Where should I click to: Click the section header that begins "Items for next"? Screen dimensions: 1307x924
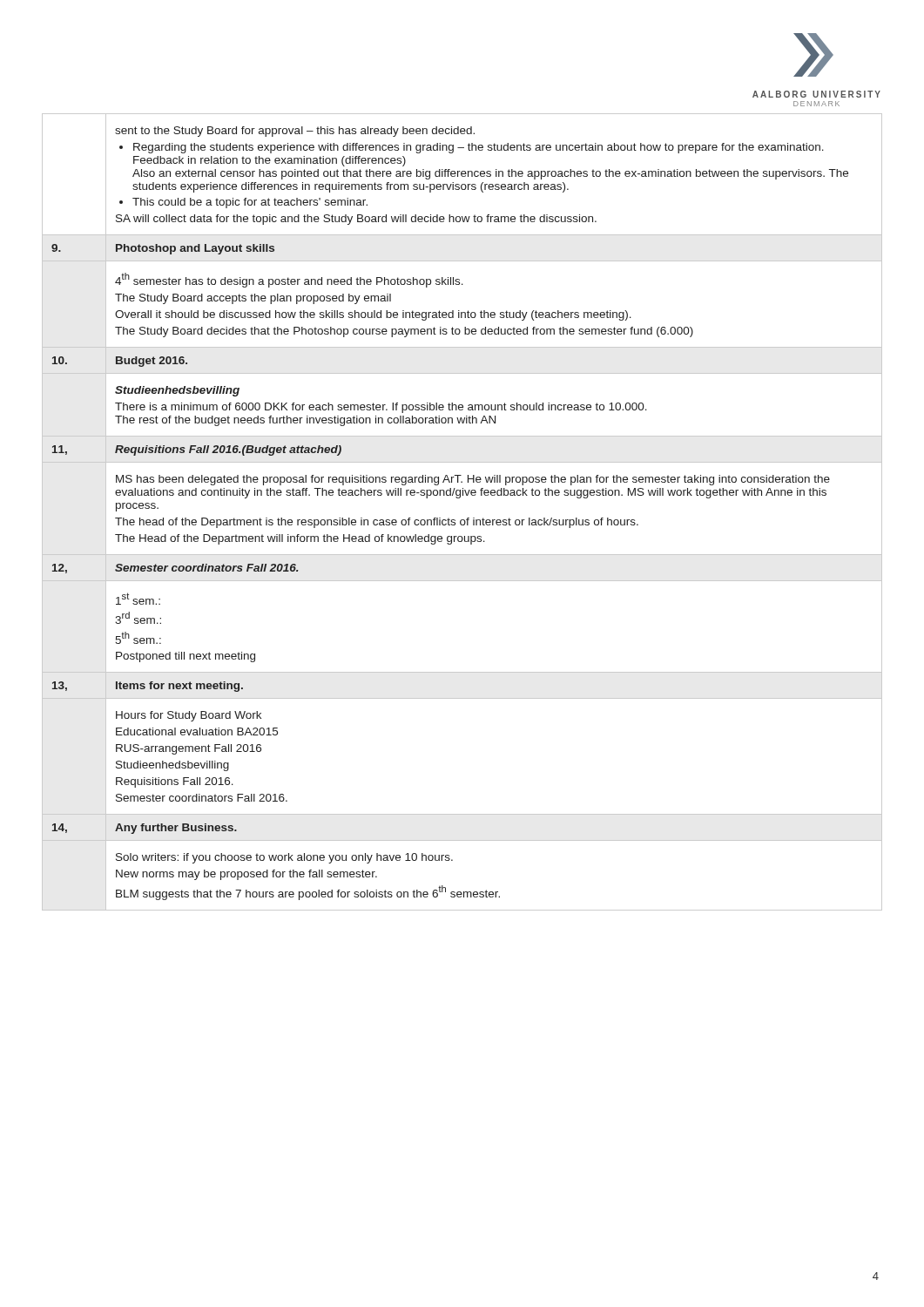click(x=179, y=685)
